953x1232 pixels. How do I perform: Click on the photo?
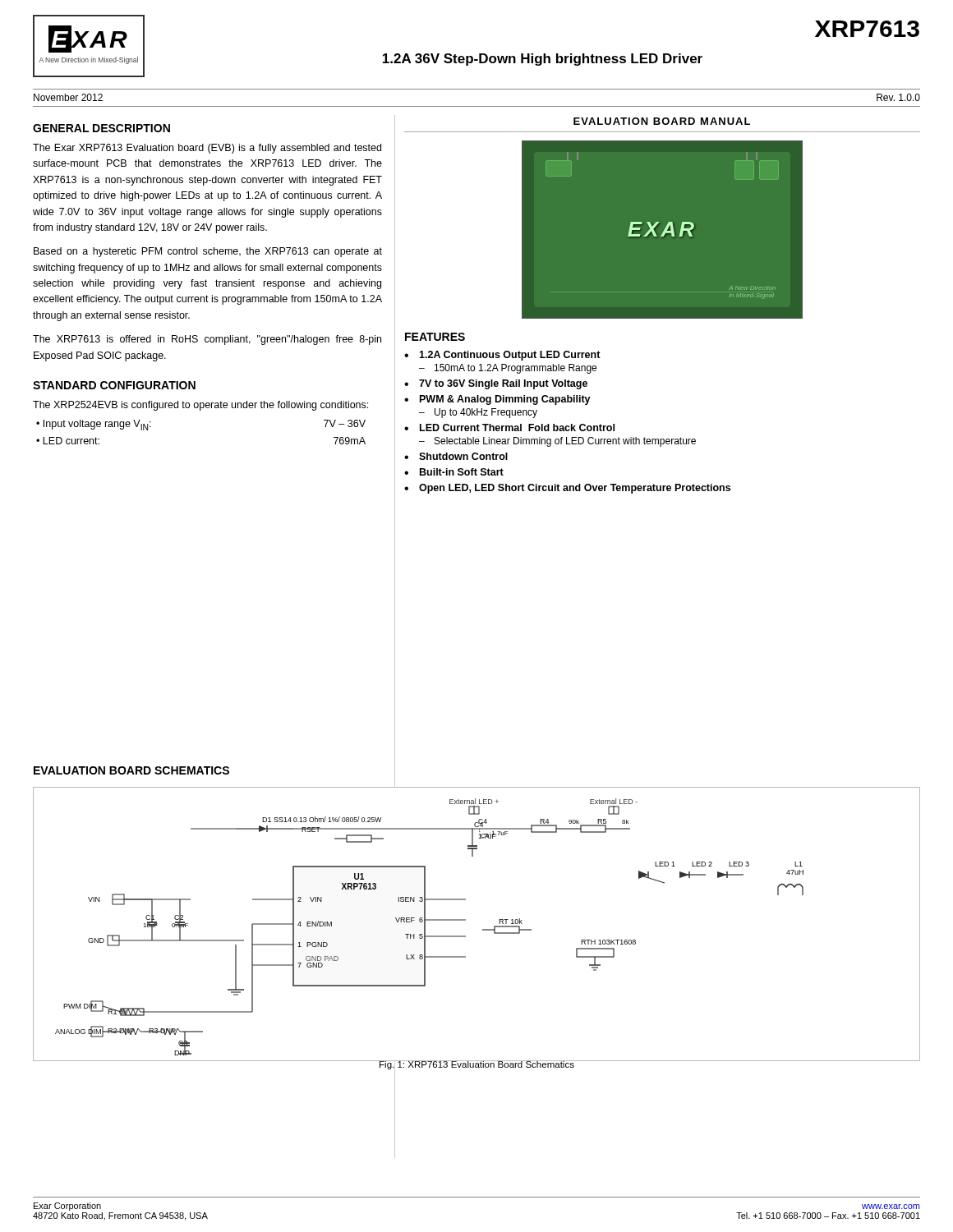[662, 230]
